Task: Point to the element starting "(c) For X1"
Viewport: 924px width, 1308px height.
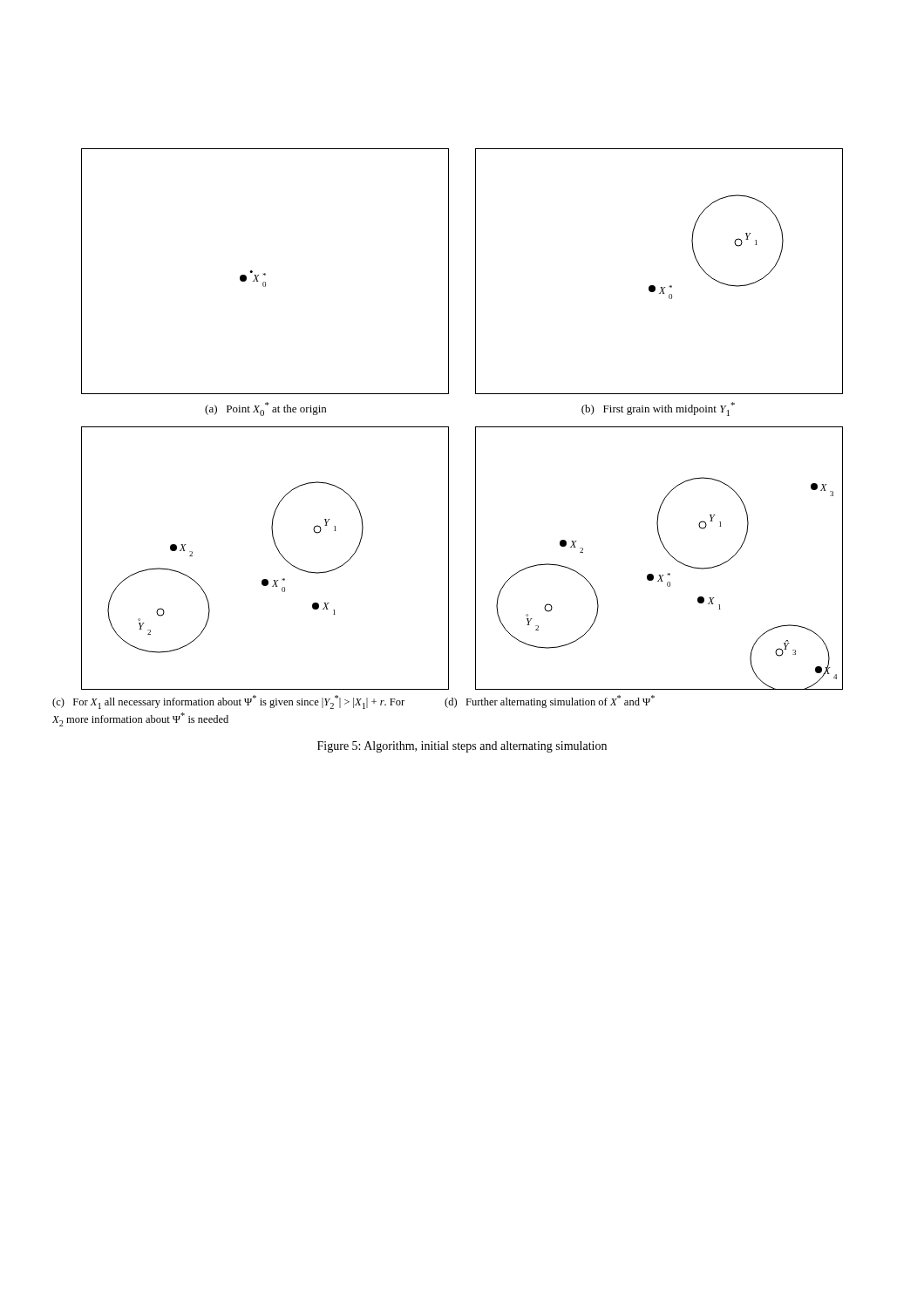Action: click(228, 710)
